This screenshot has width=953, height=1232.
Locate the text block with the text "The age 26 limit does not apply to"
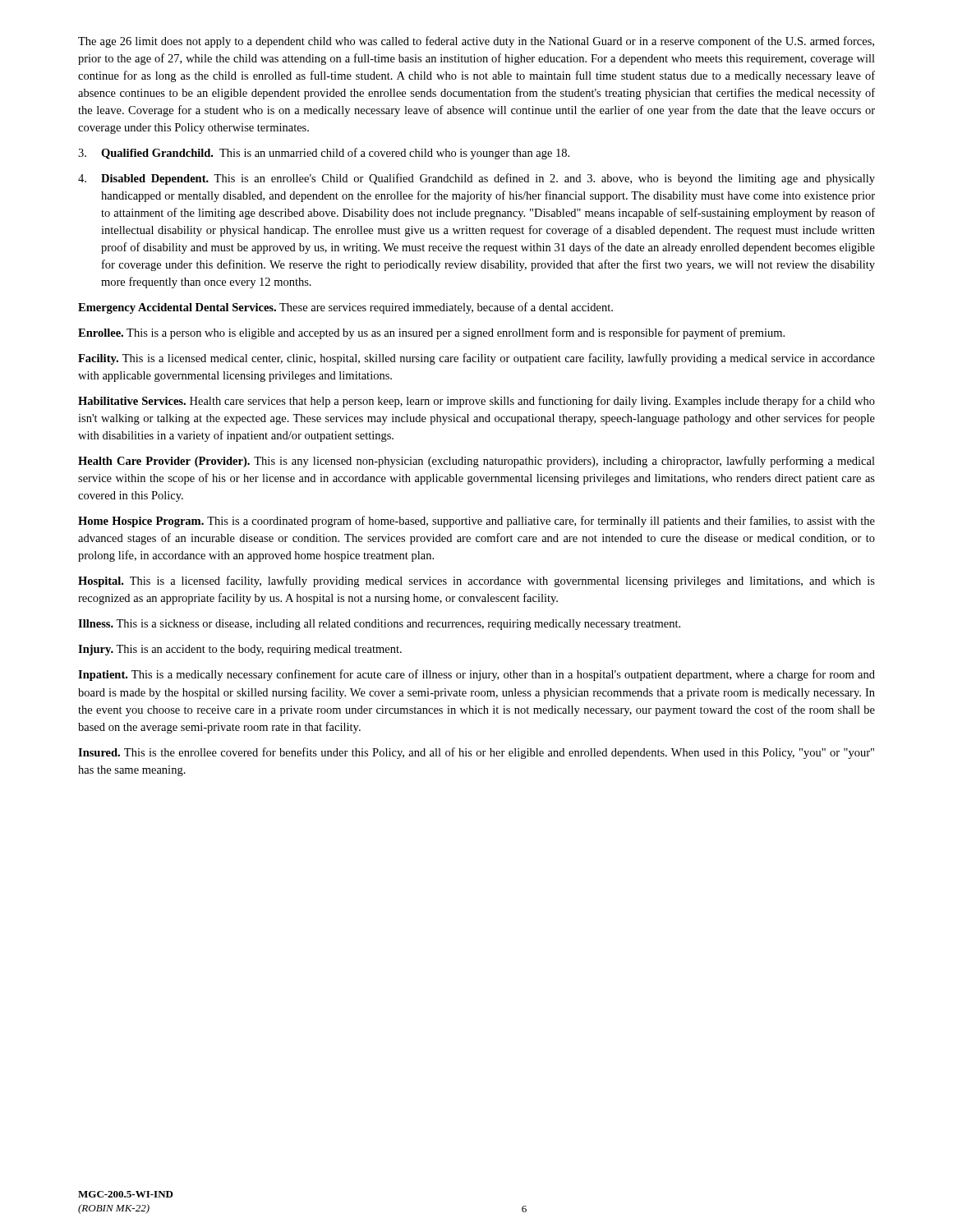pyautogui.click(x=476, y=85)
